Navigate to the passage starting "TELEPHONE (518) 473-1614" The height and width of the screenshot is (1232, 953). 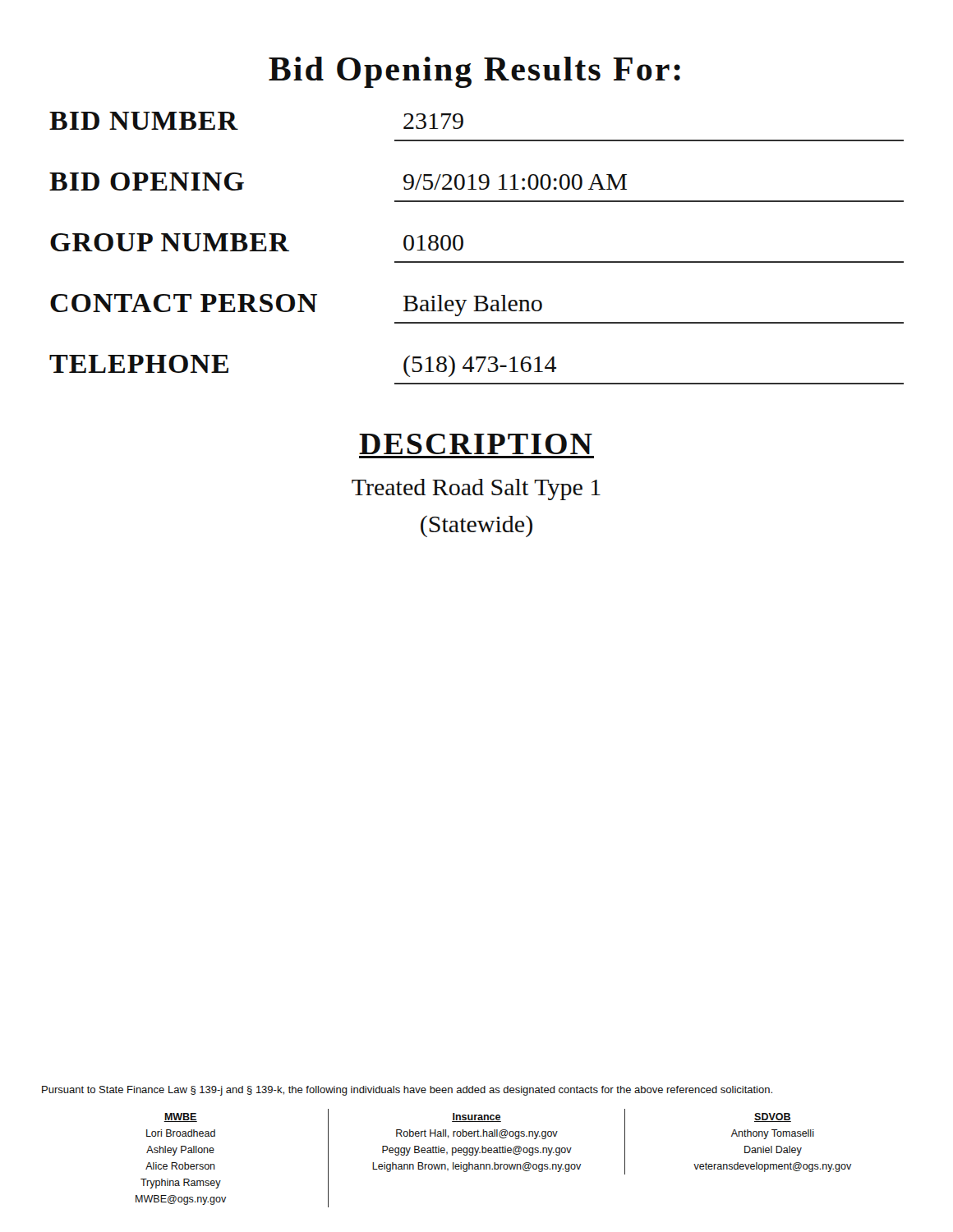tap(476, 366)
